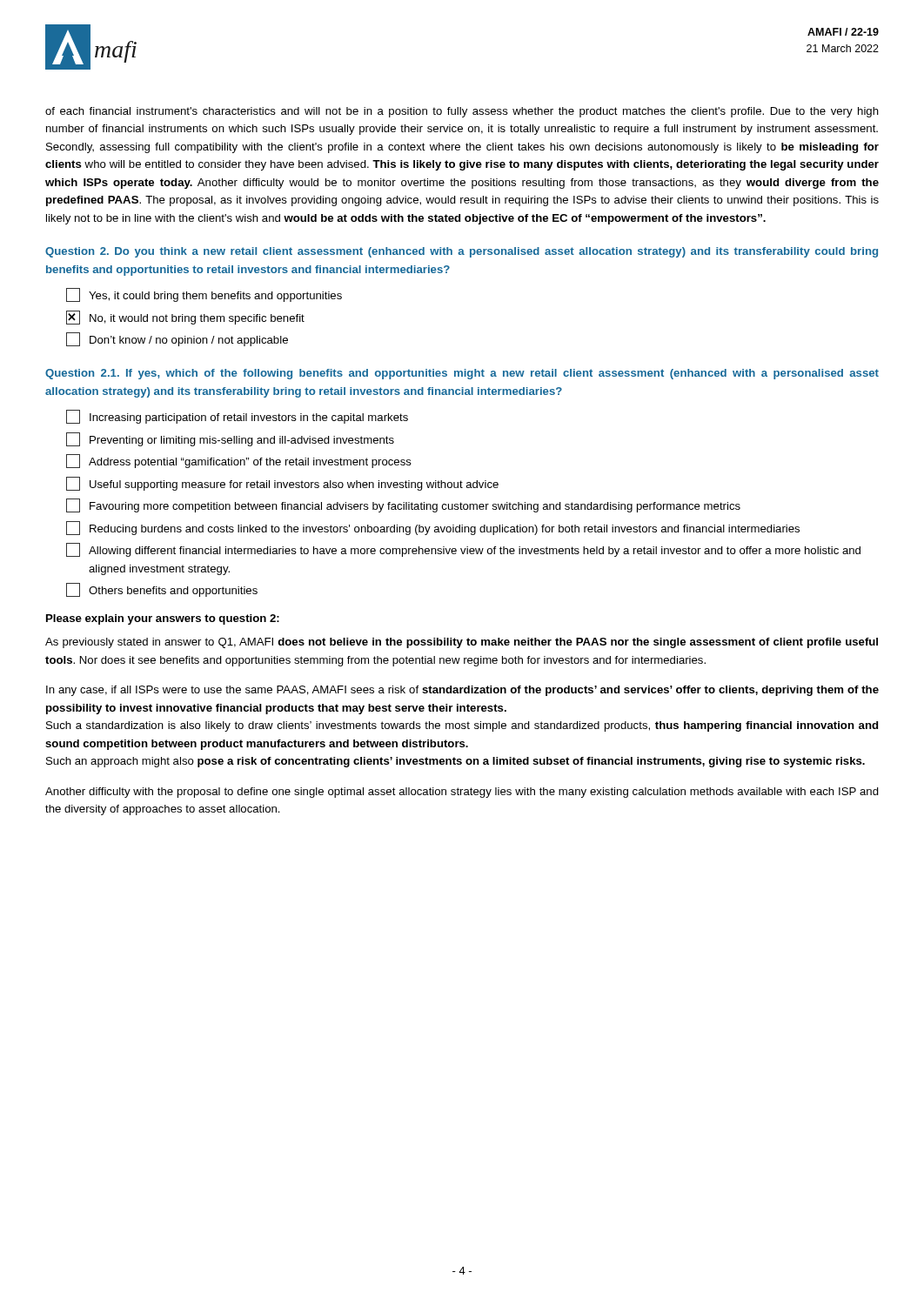
Task: Click on the passage starting "Yes, it could bring them benefits and opportunities"
Action: tap(204, 296)
